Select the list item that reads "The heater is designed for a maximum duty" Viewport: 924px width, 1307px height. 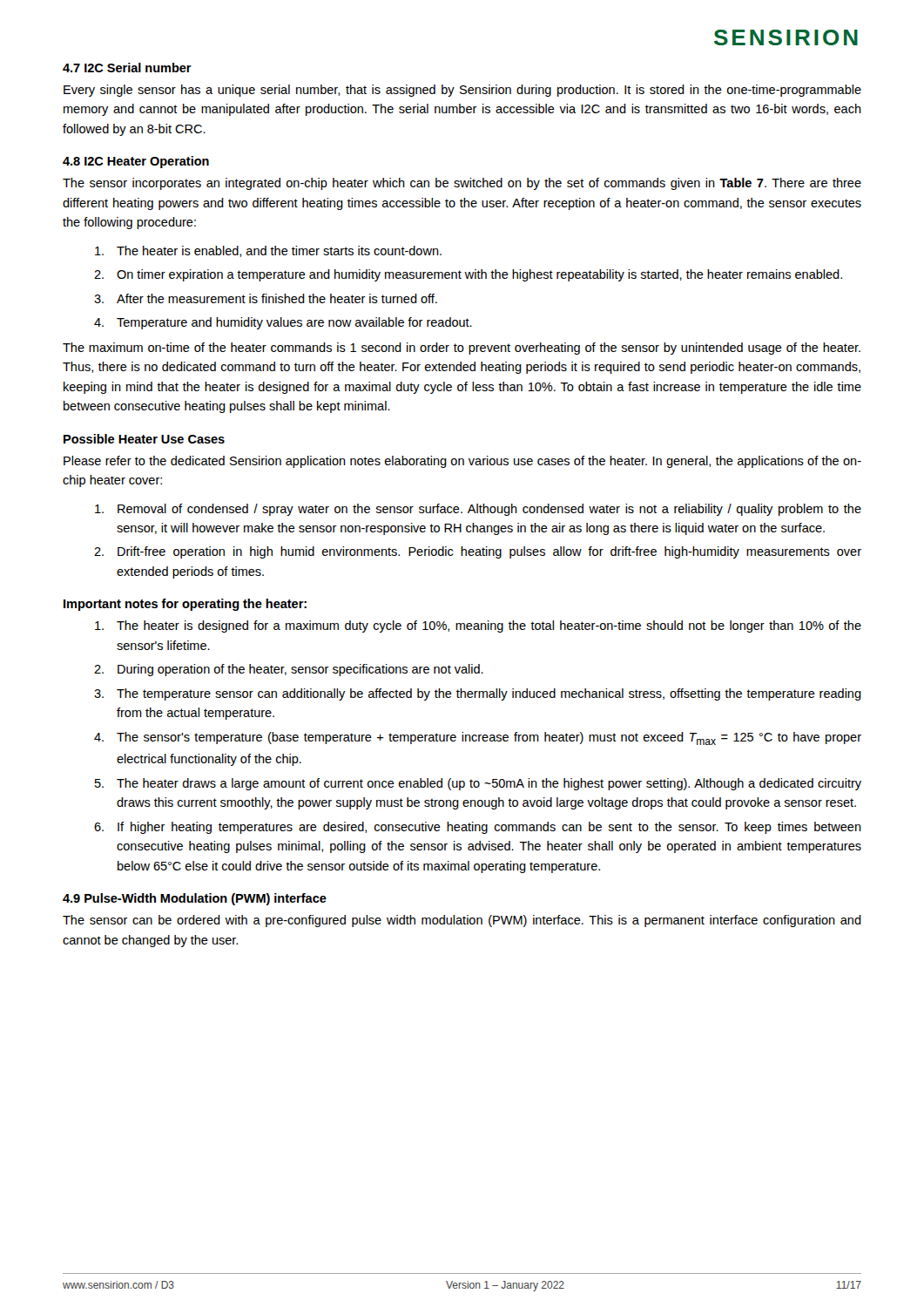tap(478, 636)
